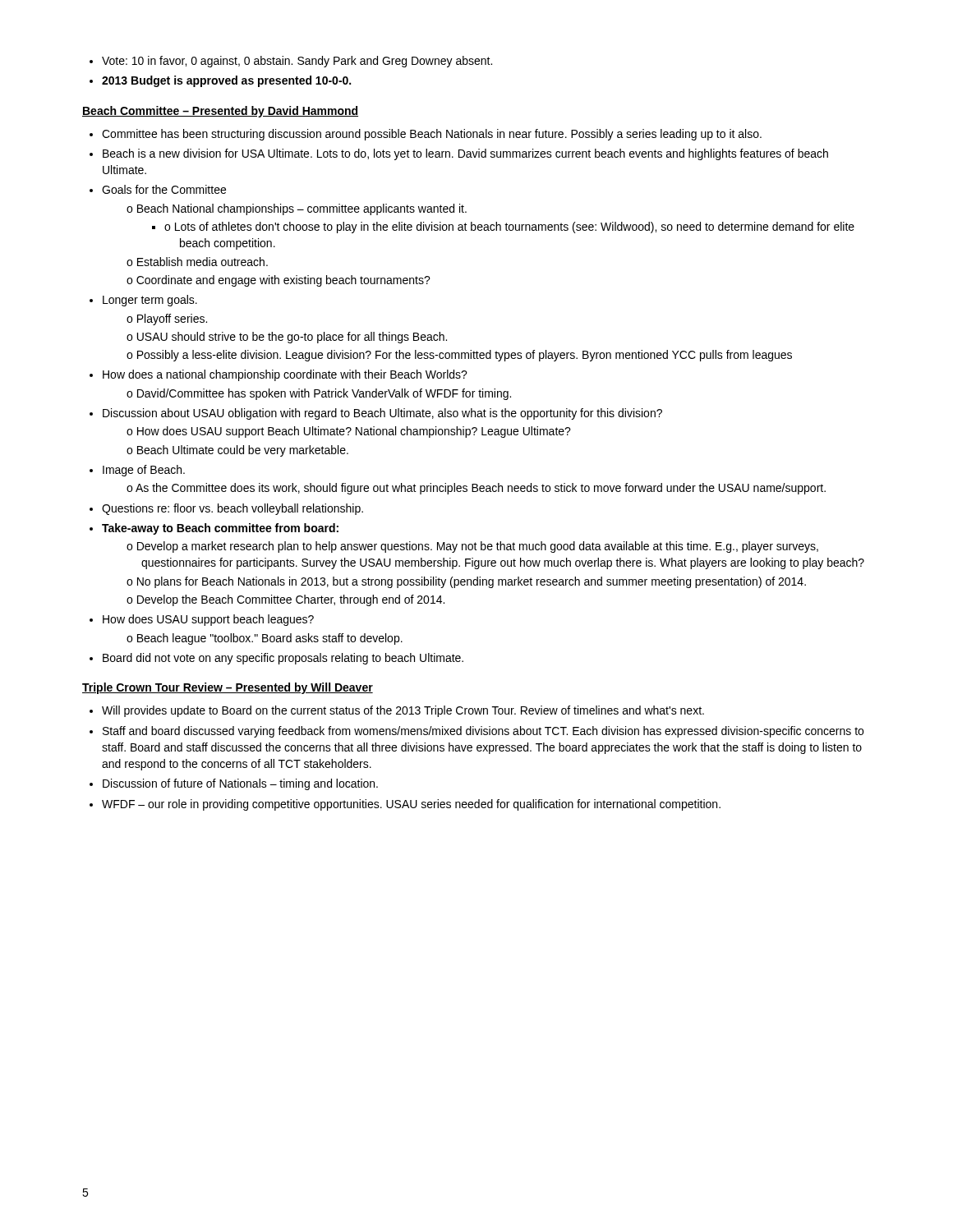Find the block on this page that starts "Vote: 10 in favor, 0 against, 0"
The height and width of the screenshot is (1232, 953).
pyautogui.click(x=486, y=61)
